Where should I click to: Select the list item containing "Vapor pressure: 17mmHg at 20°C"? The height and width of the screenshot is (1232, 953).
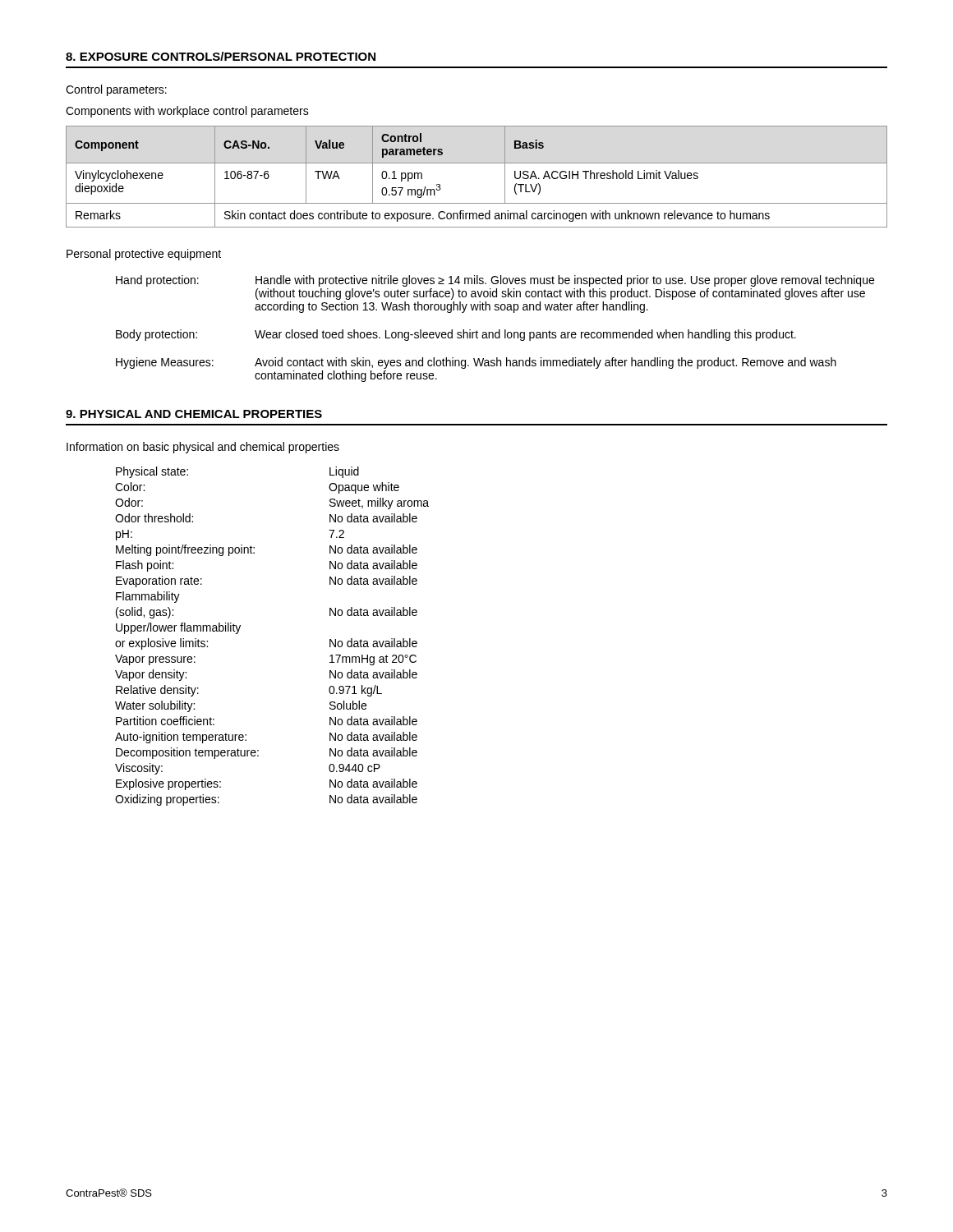pos(150,660)
